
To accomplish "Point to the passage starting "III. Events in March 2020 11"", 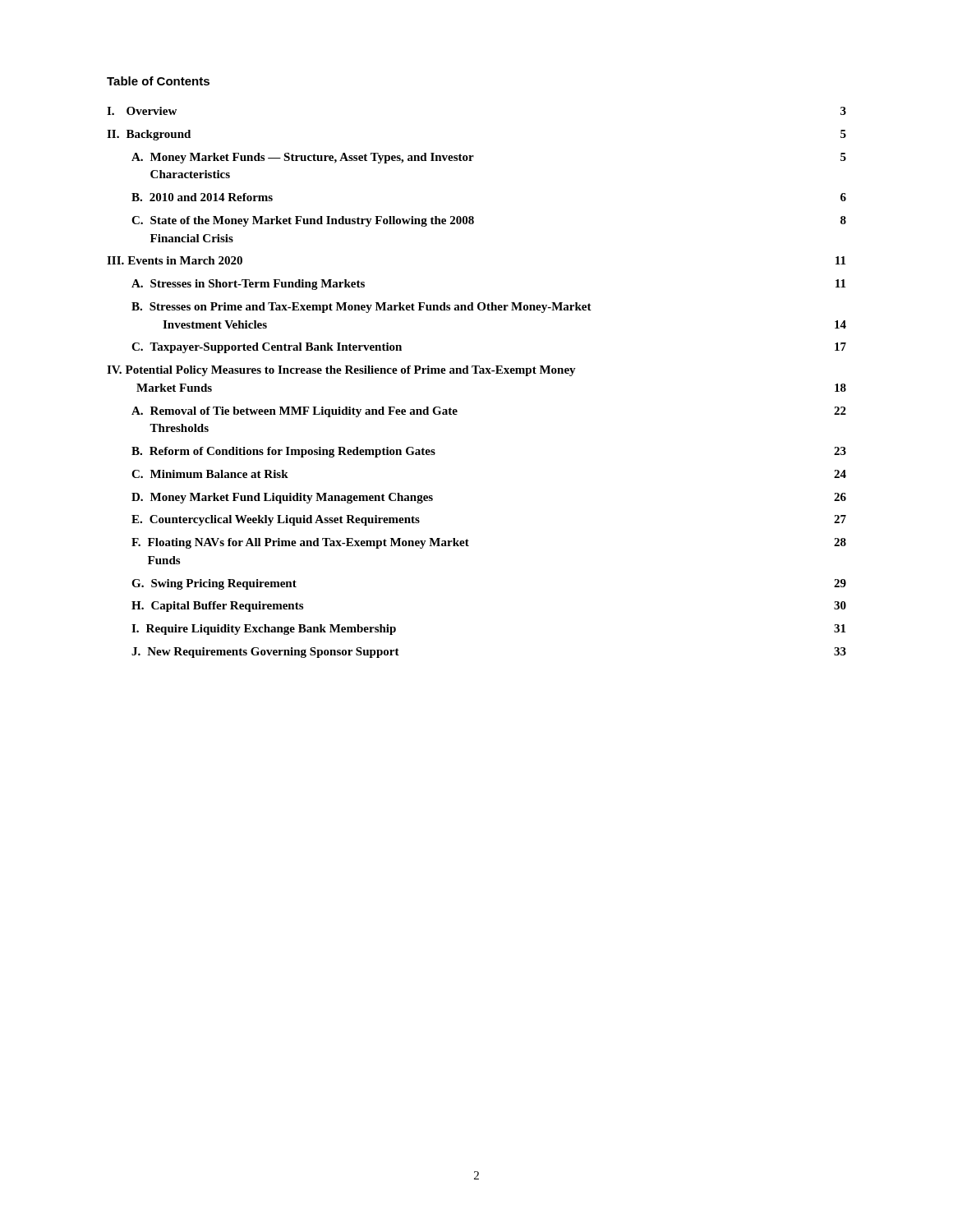I will [x=174, y=260].
